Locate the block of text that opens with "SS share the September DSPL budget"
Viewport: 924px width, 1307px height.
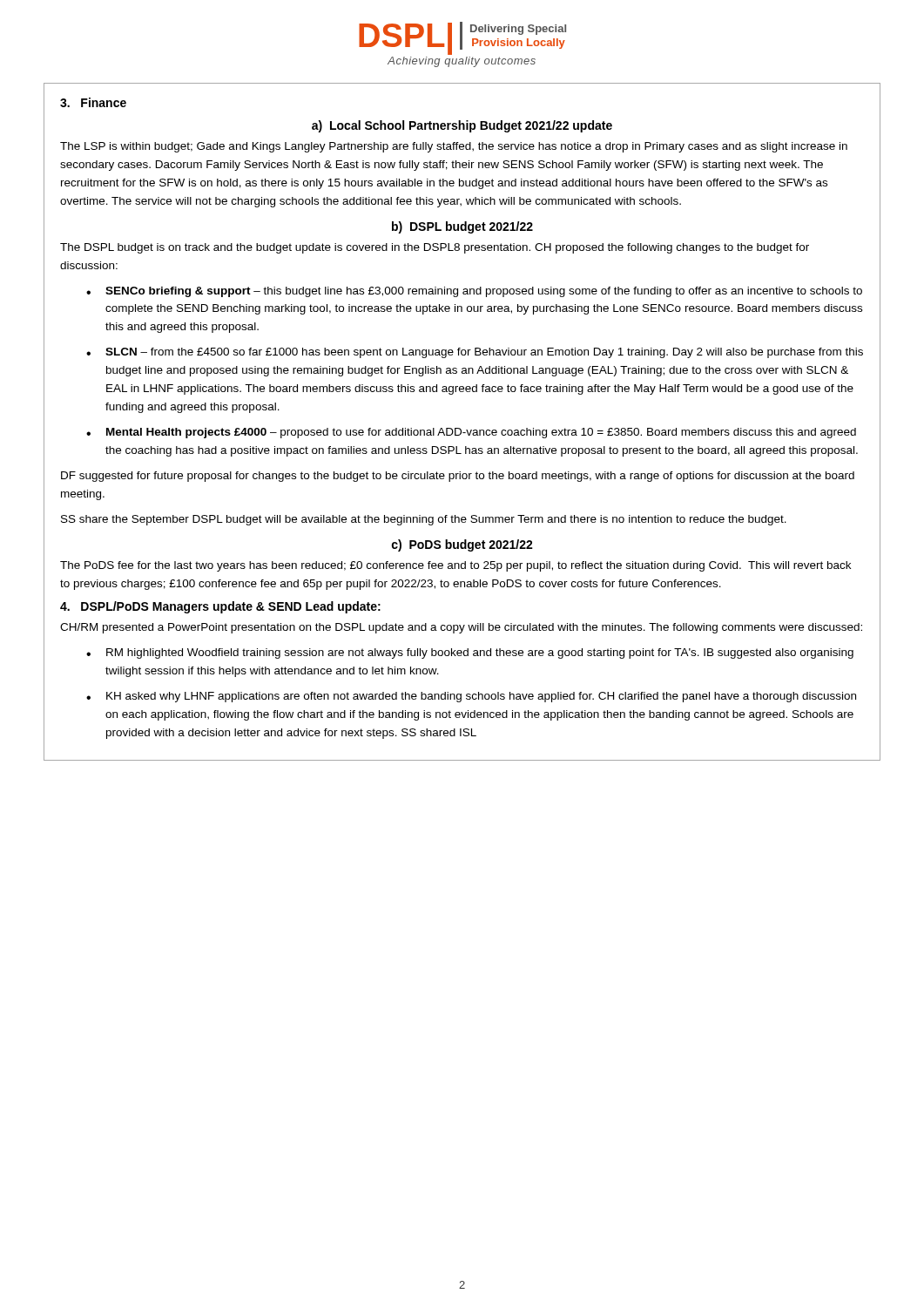click(x=423, y=519)
